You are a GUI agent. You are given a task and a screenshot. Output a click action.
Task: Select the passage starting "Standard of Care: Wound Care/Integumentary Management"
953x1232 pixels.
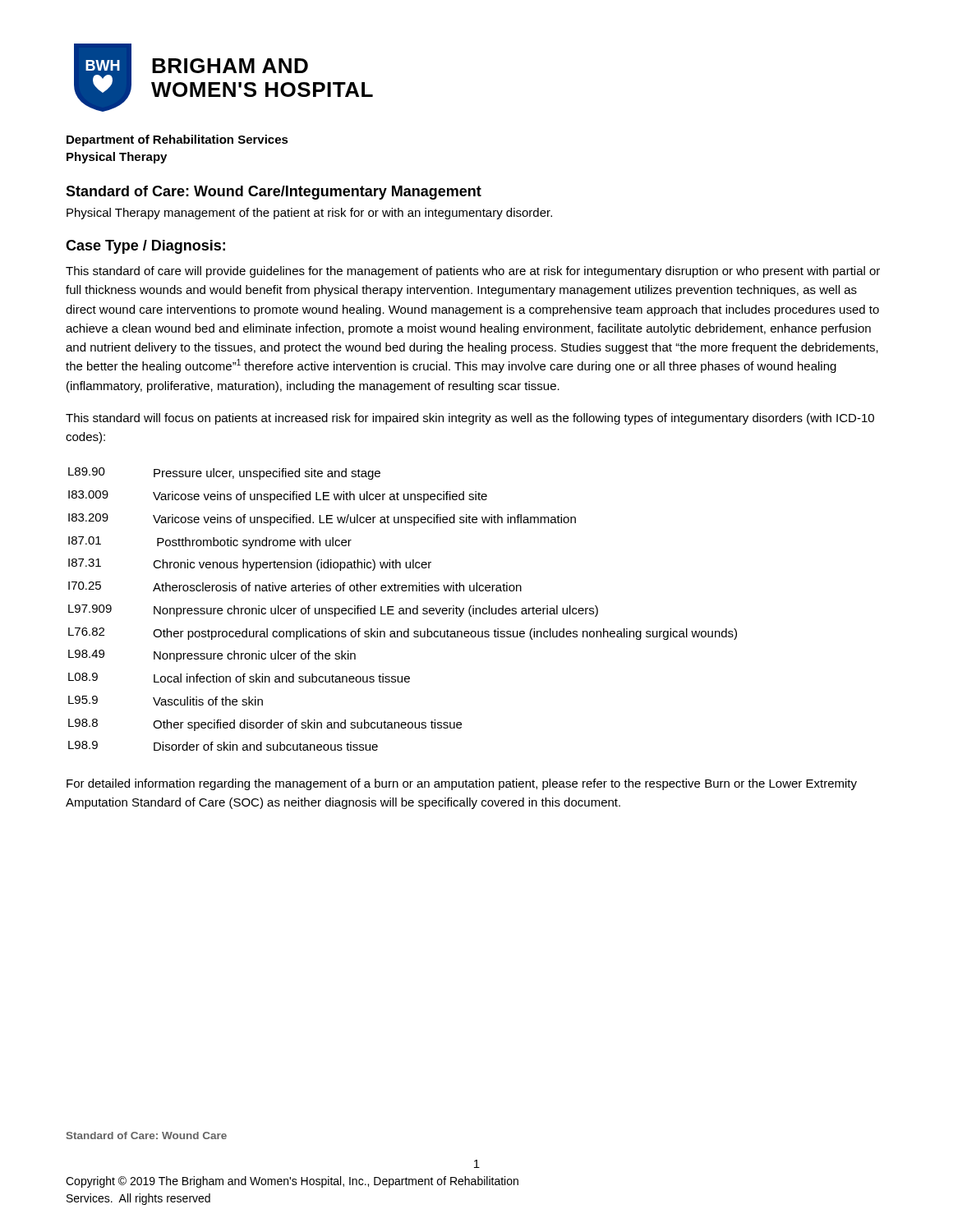click(x=274, y=191)
